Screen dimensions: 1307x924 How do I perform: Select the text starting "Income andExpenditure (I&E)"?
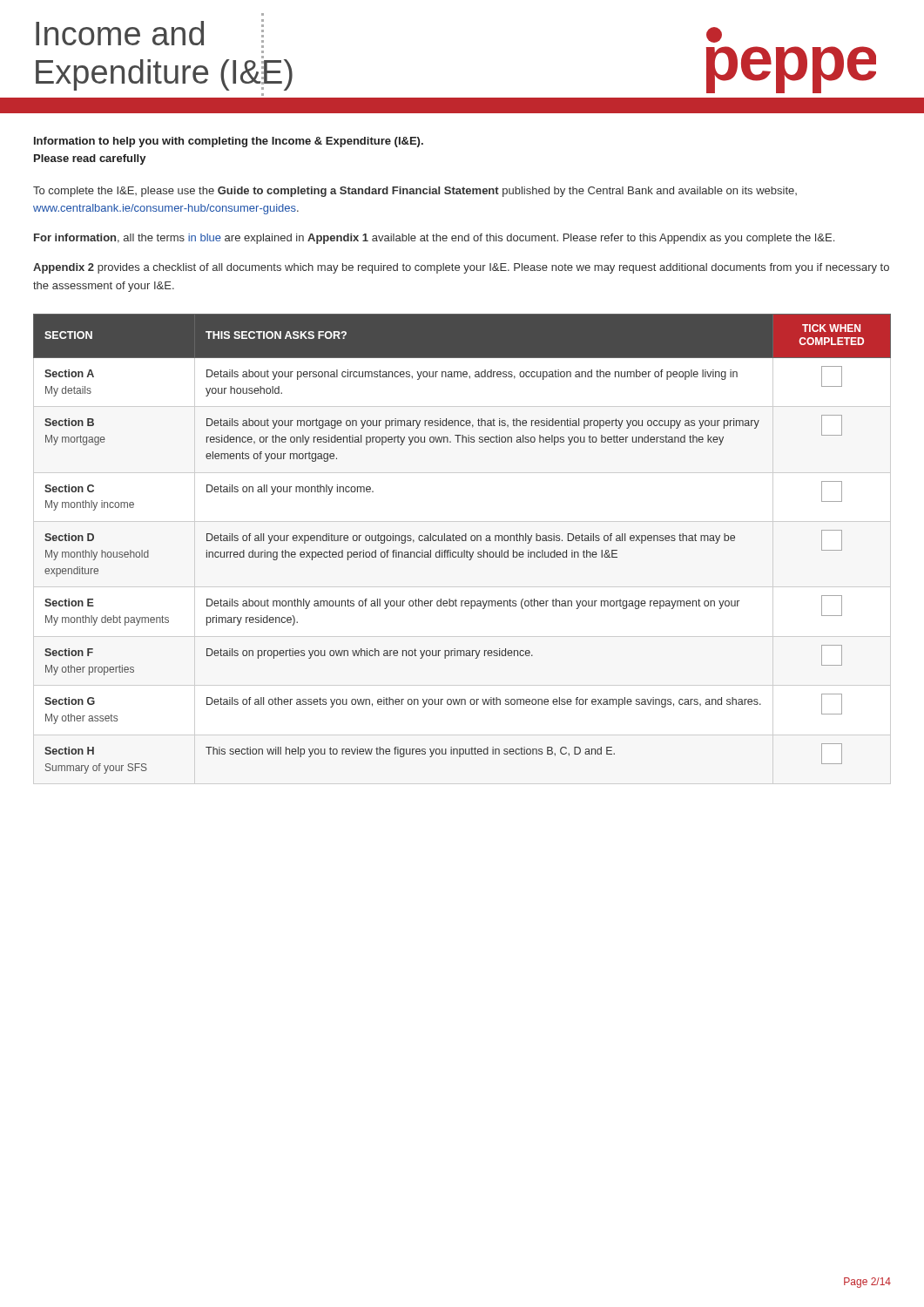point(164,53)
